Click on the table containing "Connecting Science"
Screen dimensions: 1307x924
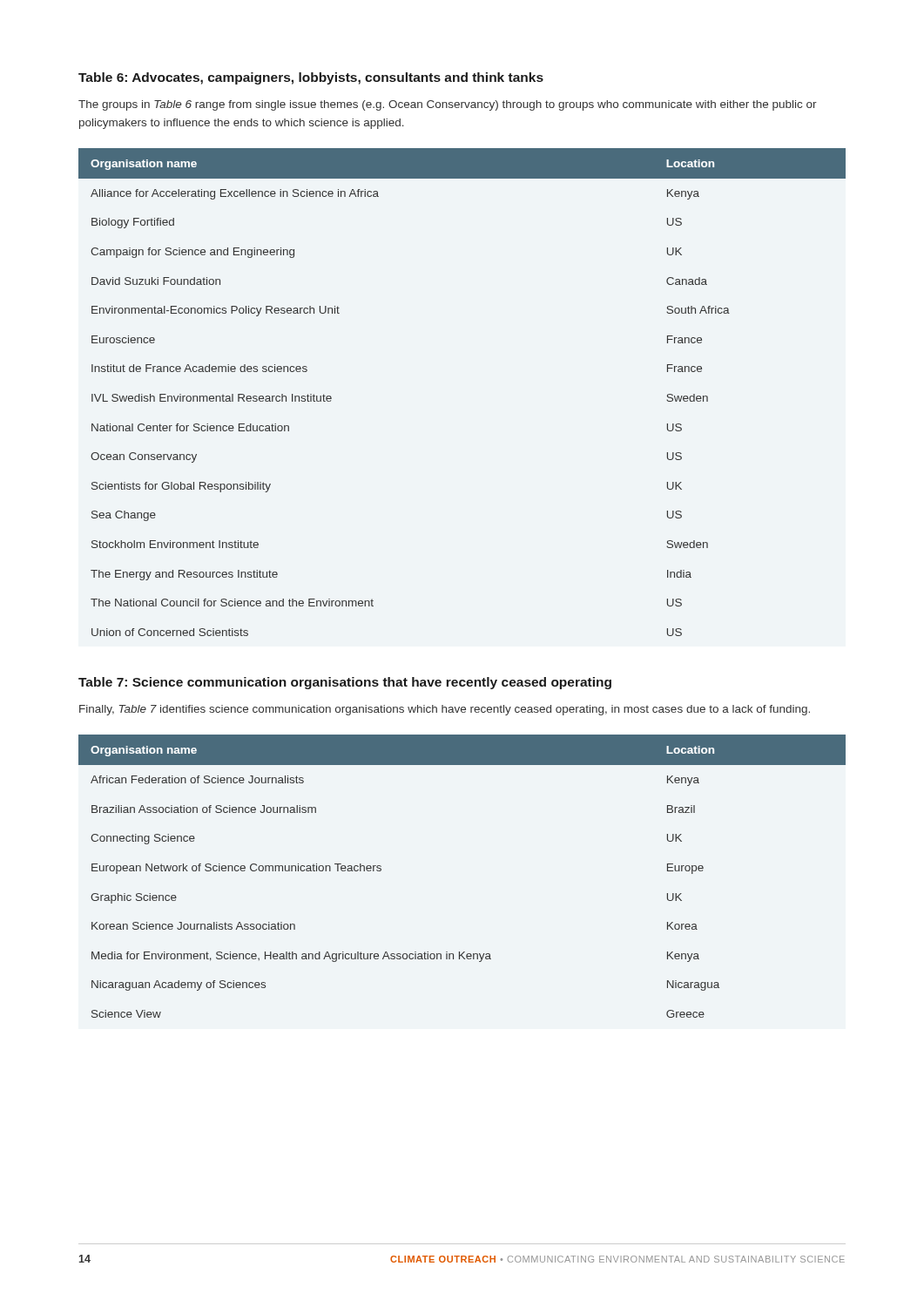click(462, 882)
